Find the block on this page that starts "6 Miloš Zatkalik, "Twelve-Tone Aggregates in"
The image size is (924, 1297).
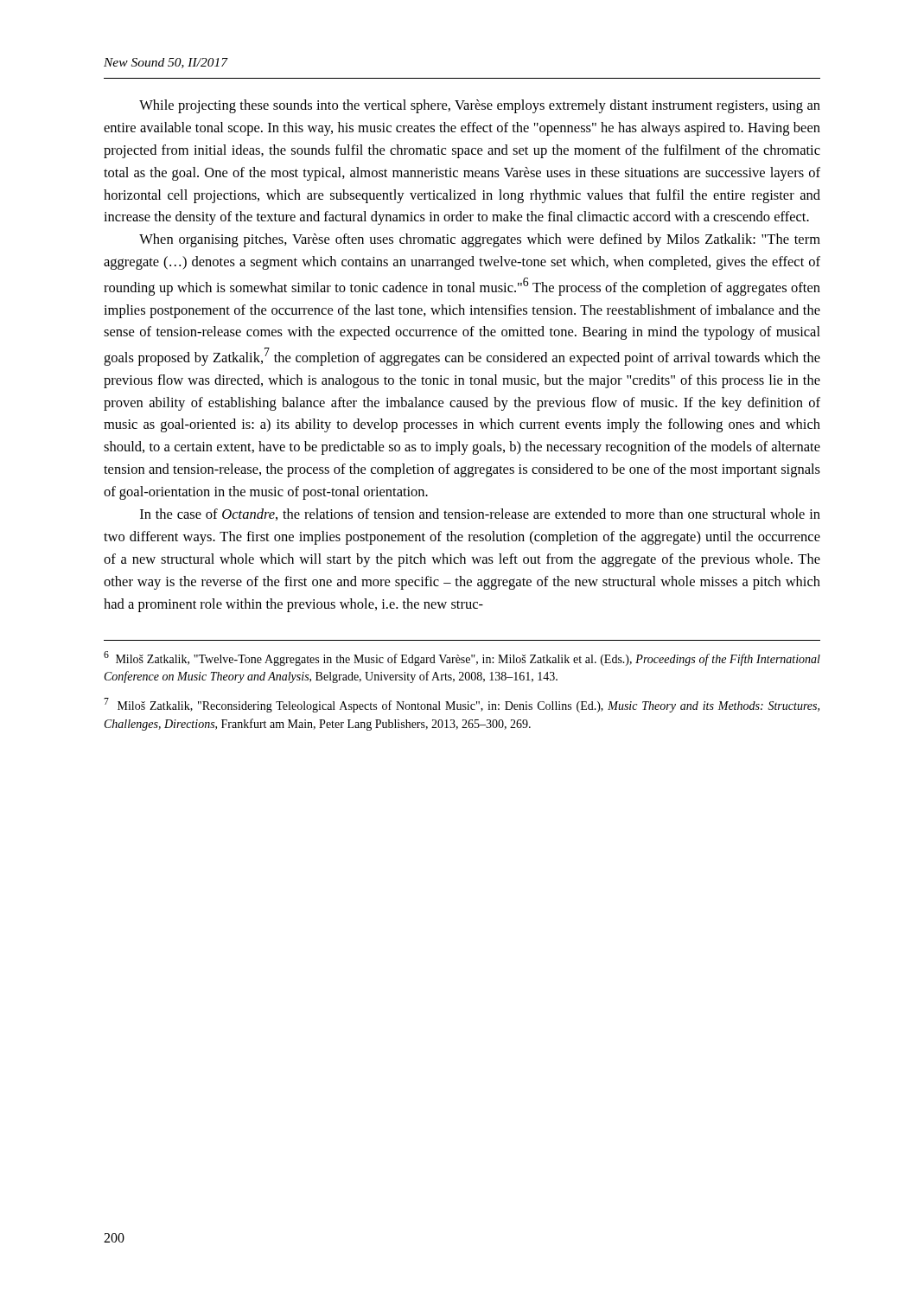point(462,666)
